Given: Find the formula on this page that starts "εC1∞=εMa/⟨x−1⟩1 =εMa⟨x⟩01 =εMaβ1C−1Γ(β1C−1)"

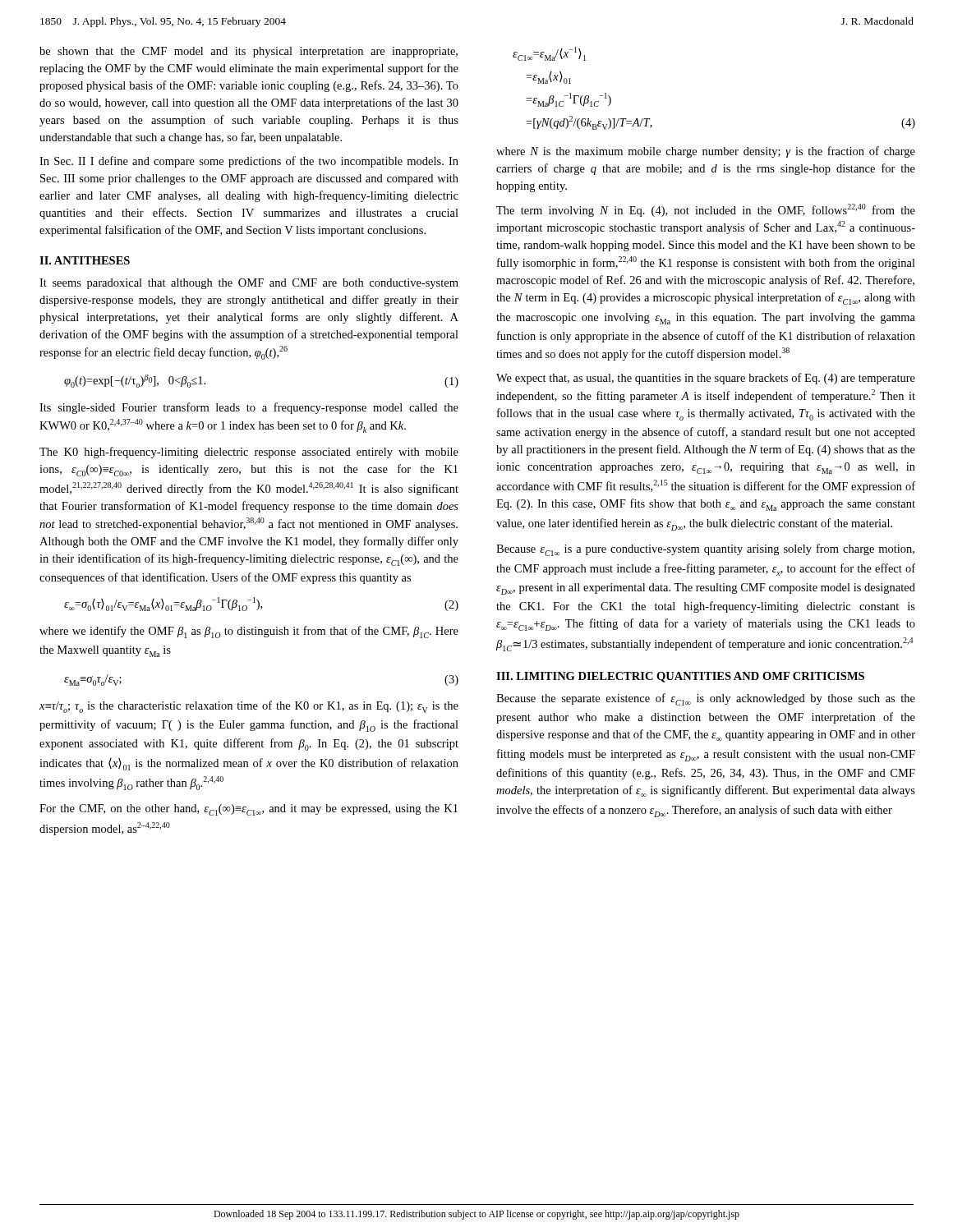Looking at the screenshot, I should click(549, 54).
